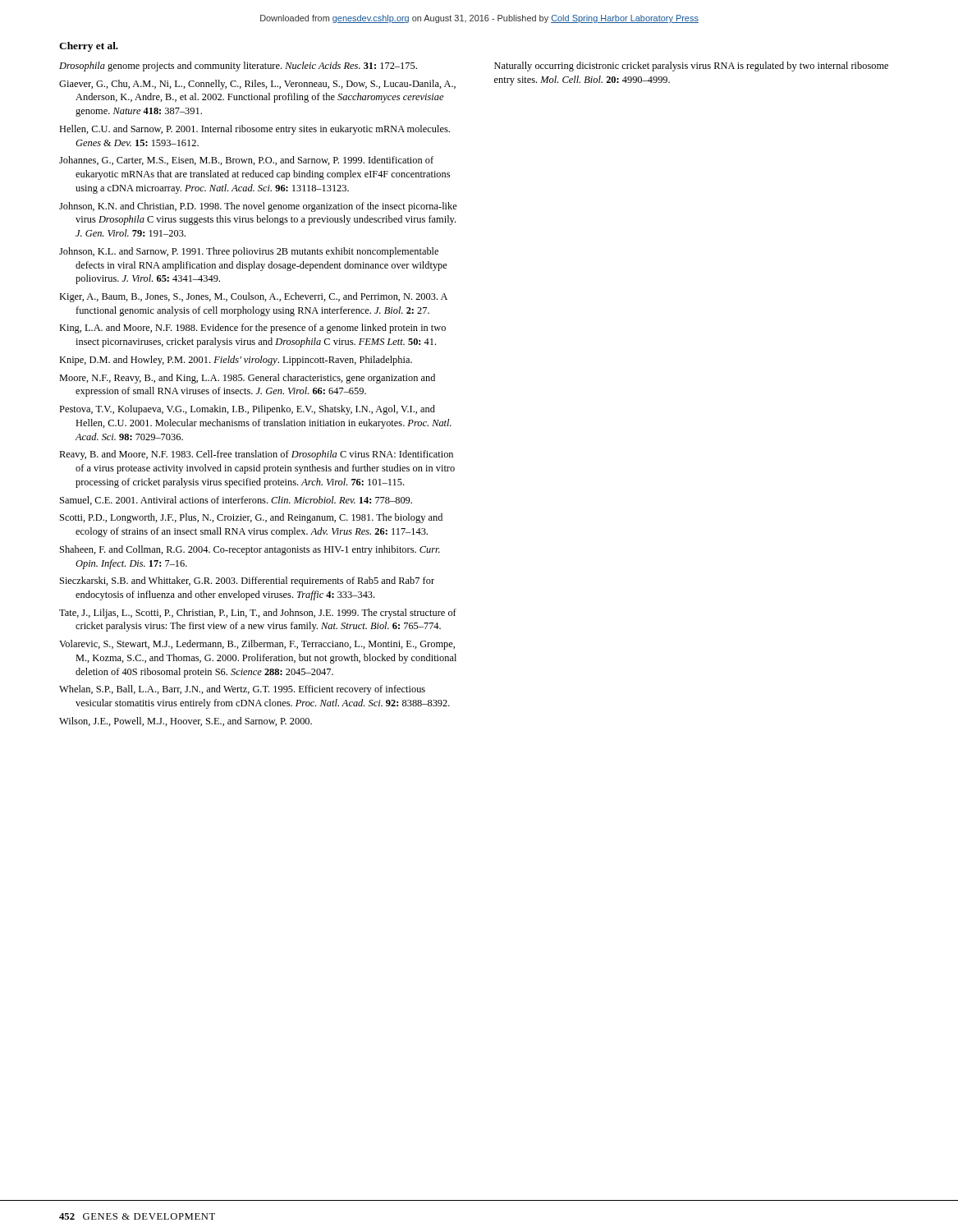Image resolution: width=958 pixels, height=1232 pixels.
Task: Click the passage that begins "King, L.A. and Moore, N.F. 1988. Evidence"
Action: point(253,335)
